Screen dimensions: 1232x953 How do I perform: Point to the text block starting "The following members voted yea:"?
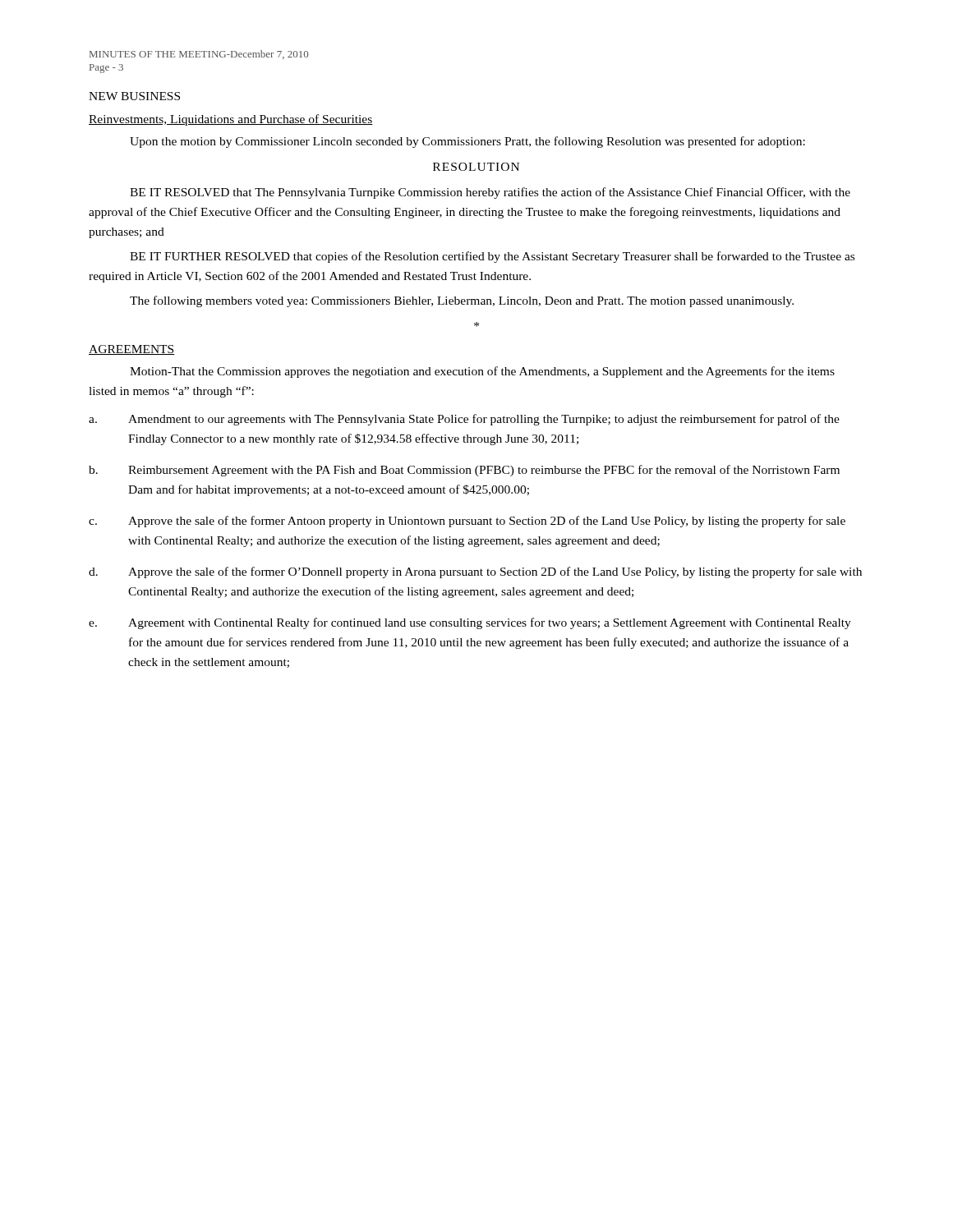[x=462, y=300]
